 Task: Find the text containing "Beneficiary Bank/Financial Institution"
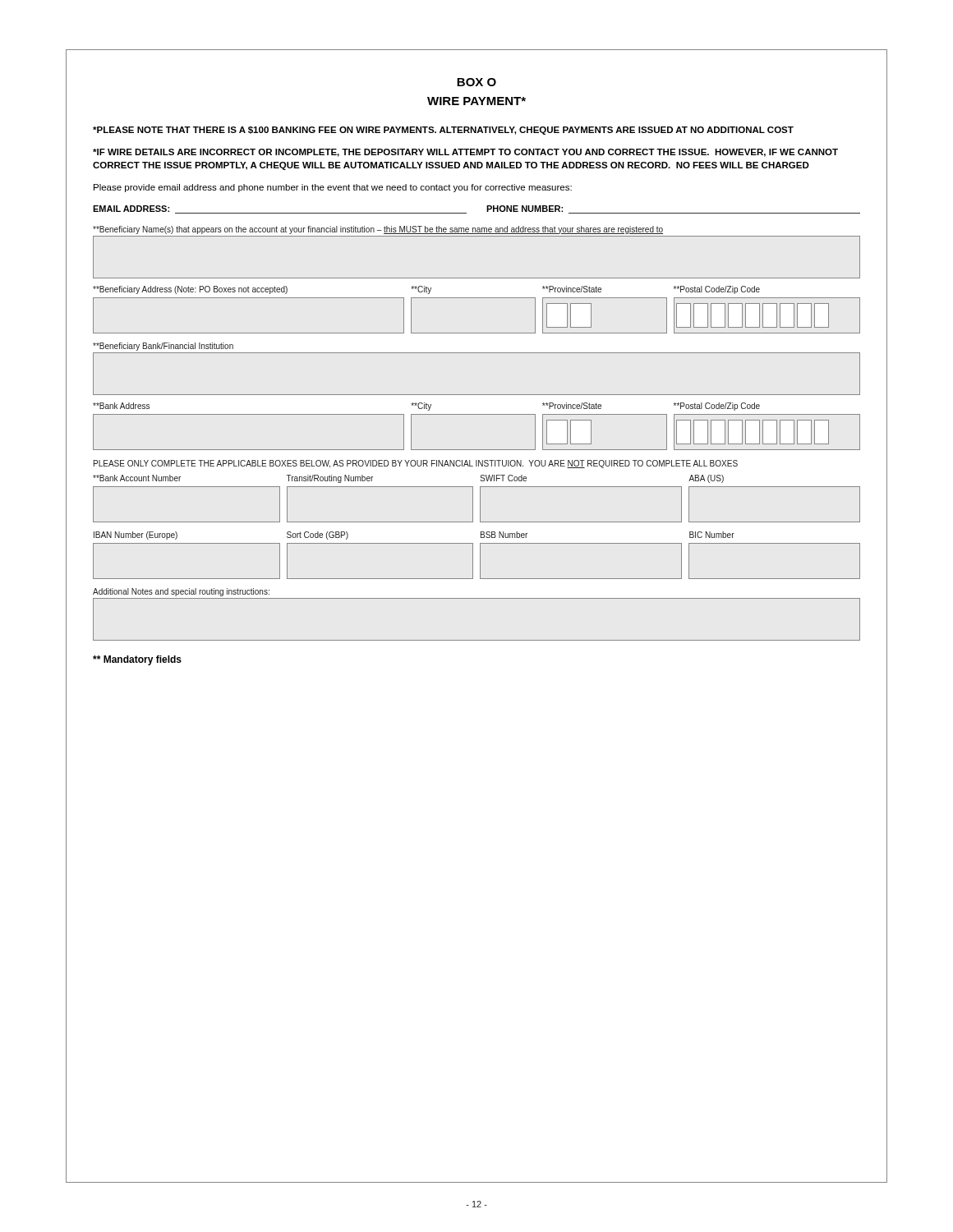(x=163, y=346)
